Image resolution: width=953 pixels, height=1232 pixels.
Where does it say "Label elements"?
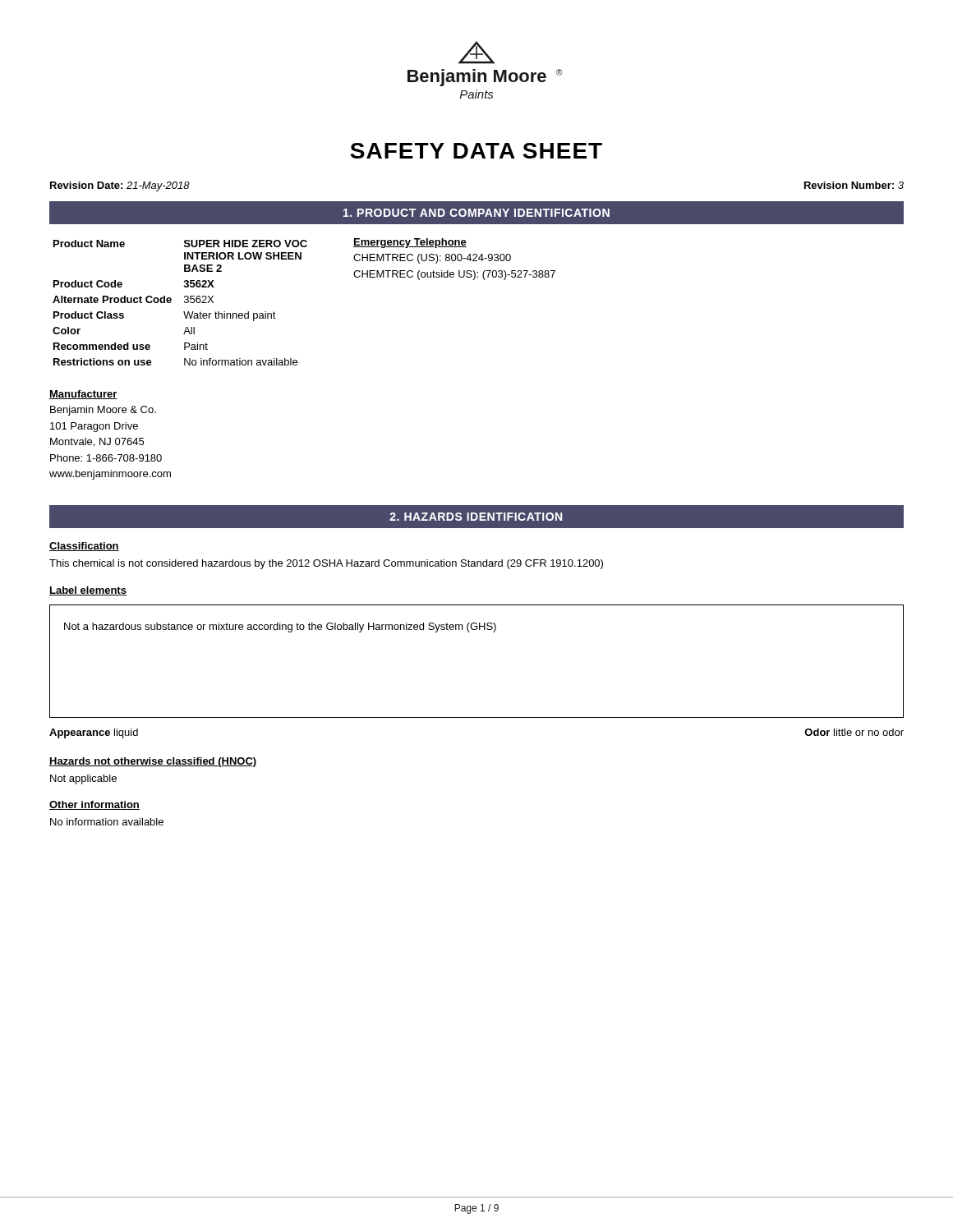click(x=88, y=590)
